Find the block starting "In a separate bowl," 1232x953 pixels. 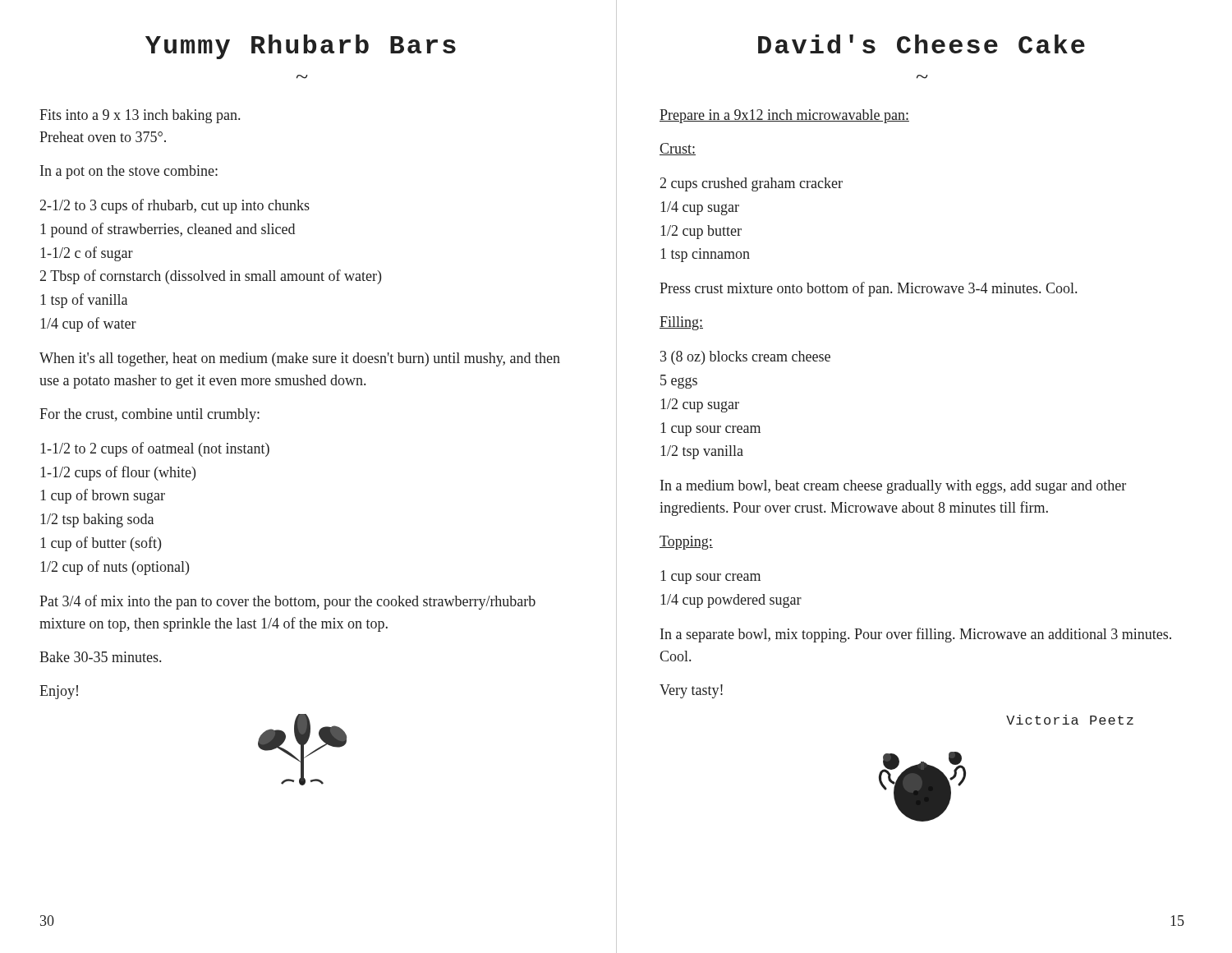click(922, 646)
